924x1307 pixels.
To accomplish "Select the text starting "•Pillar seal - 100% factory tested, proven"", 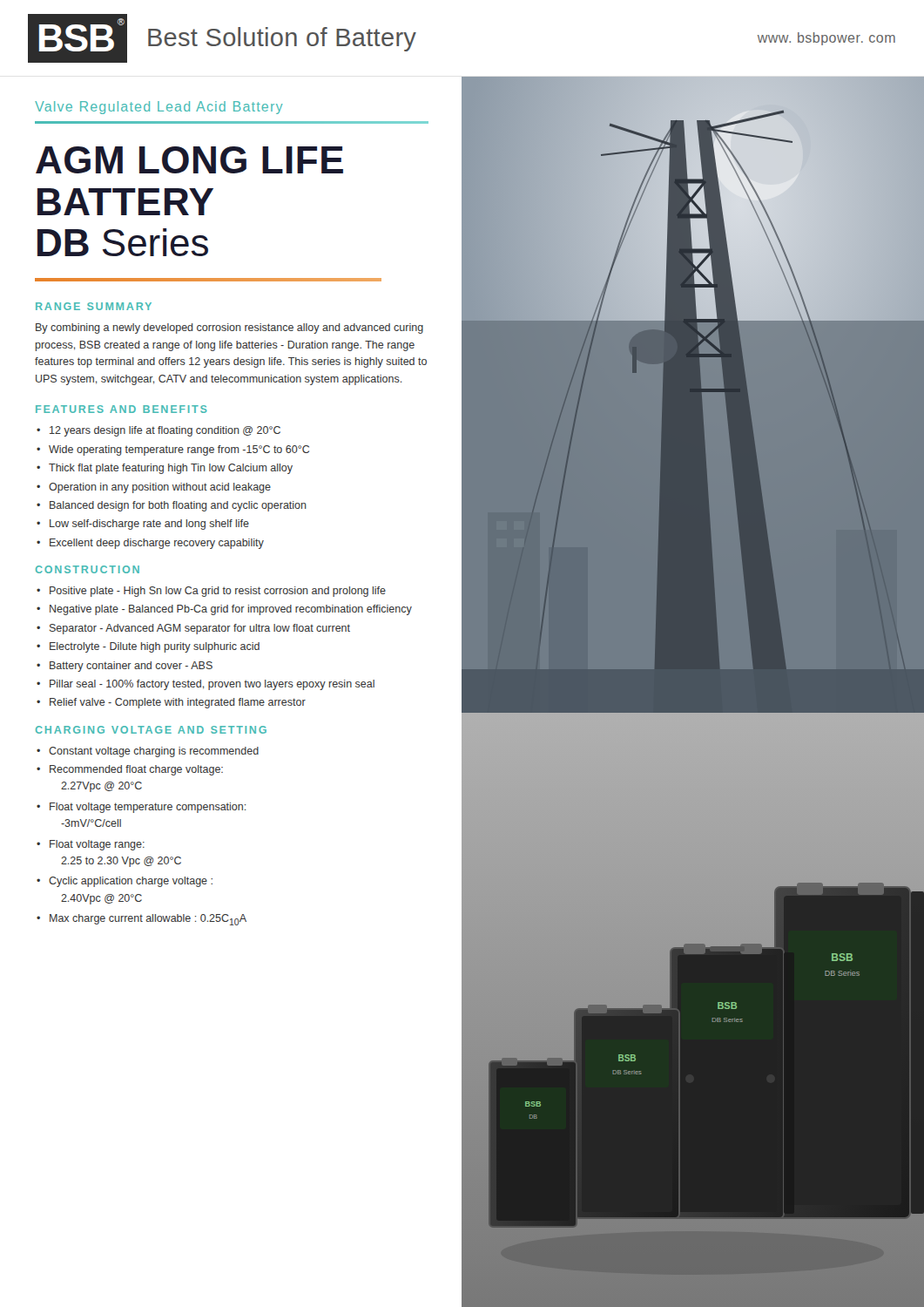I will click(206, 685).
